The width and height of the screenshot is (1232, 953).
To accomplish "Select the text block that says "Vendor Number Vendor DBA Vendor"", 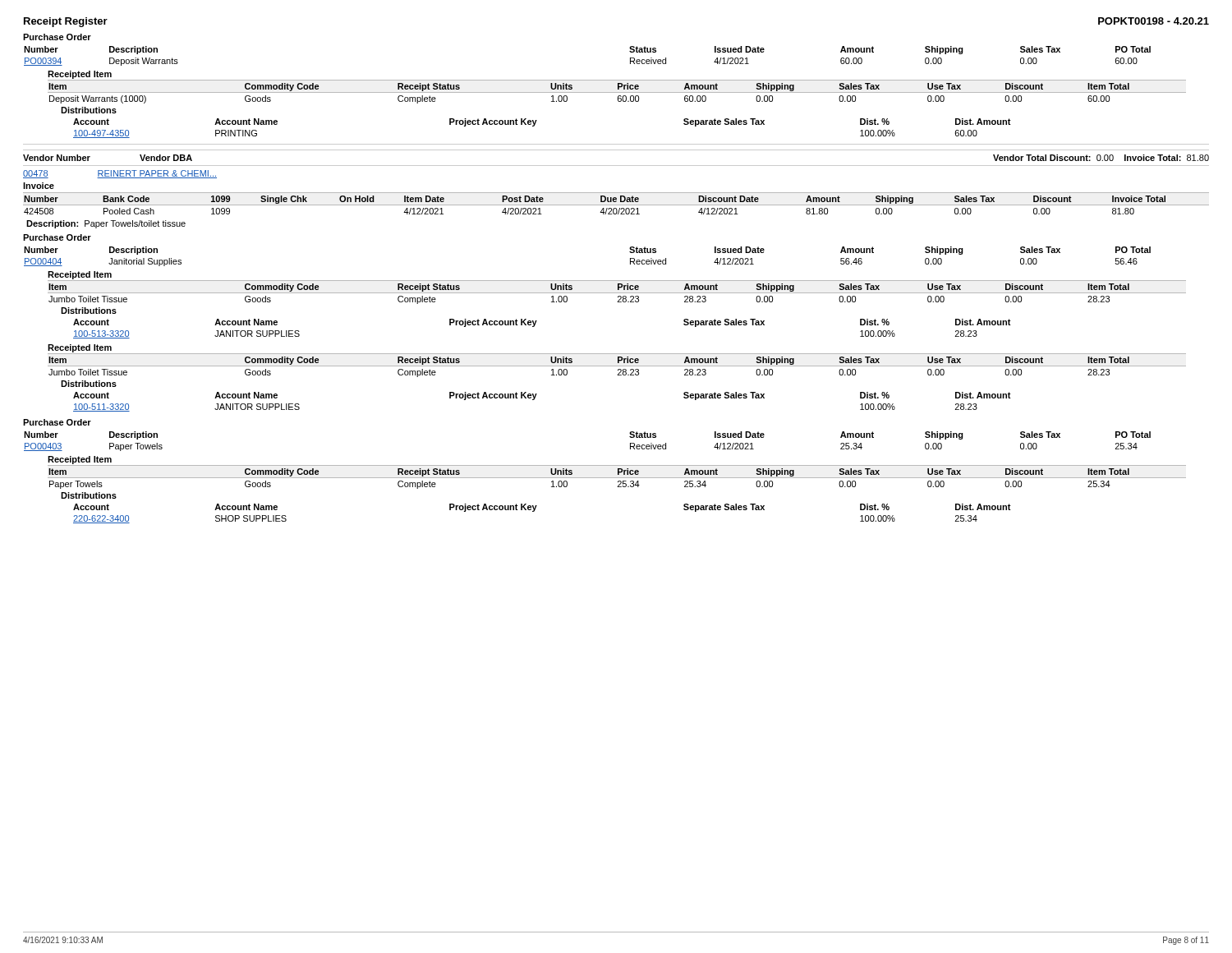I will (x=616, y=158).
